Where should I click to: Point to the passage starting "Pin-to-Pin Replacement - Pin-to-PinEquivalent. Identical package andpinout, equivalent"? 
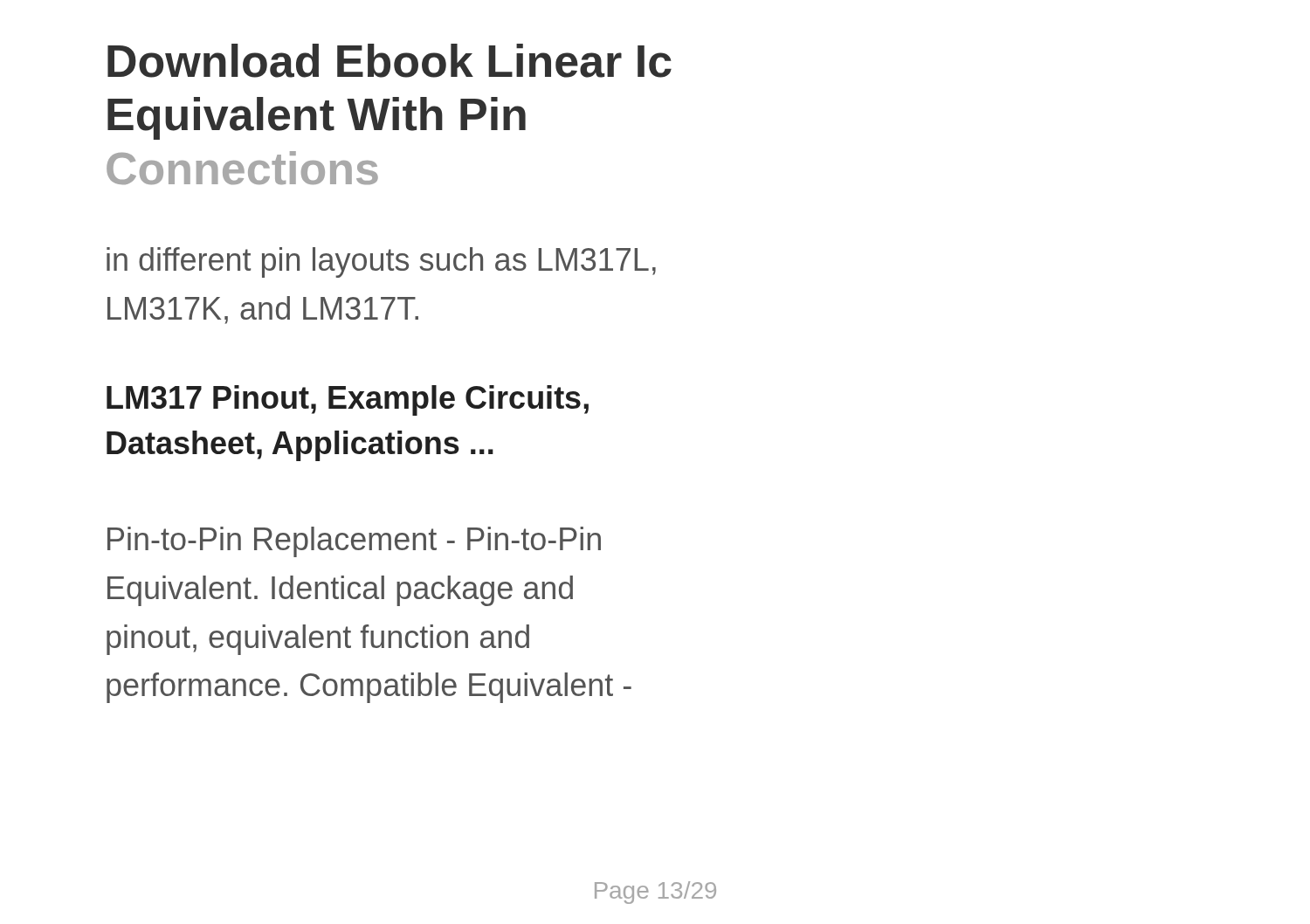(x=354, y=542)
